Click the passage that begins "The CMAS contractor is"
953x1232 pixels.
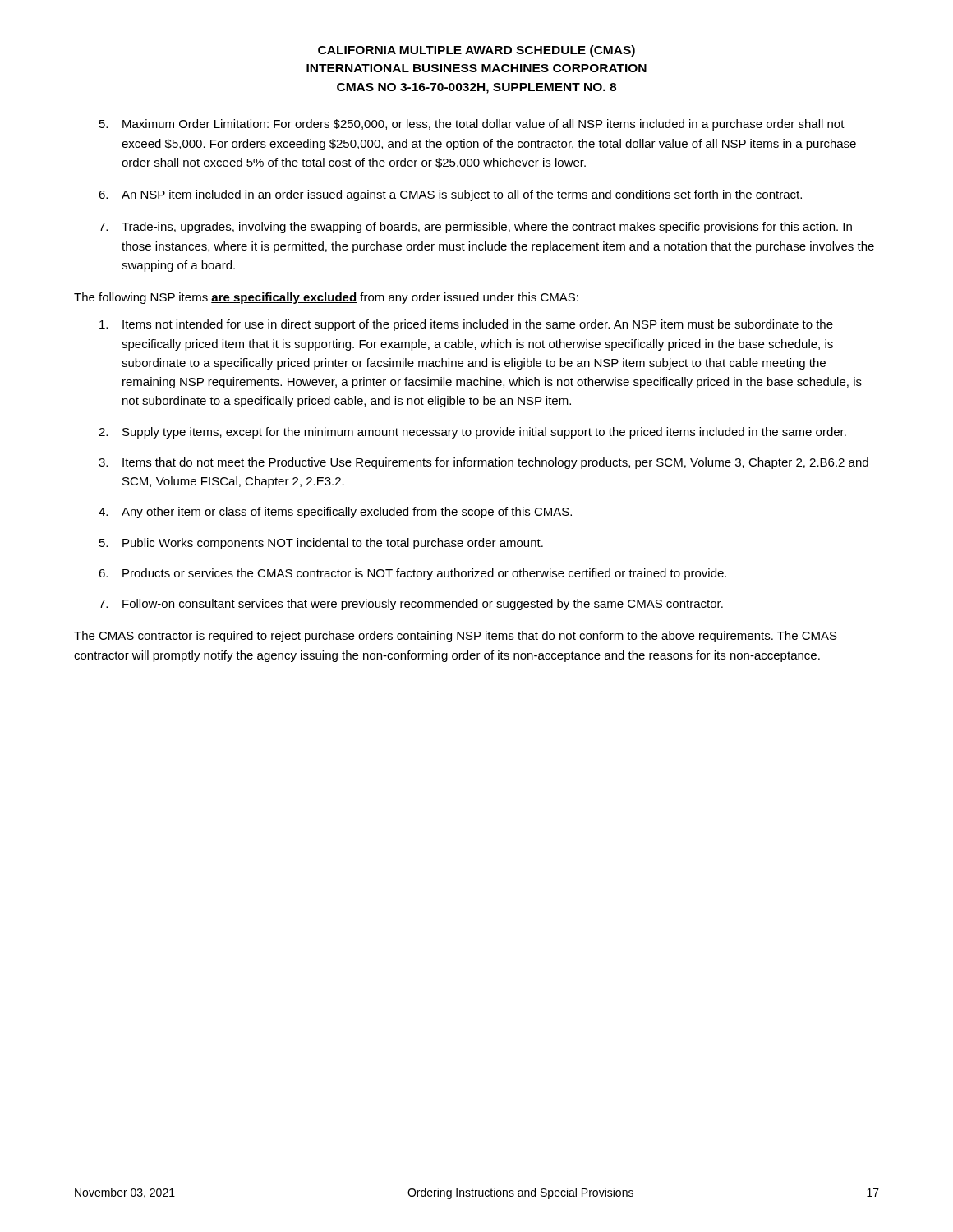point(456,645)
